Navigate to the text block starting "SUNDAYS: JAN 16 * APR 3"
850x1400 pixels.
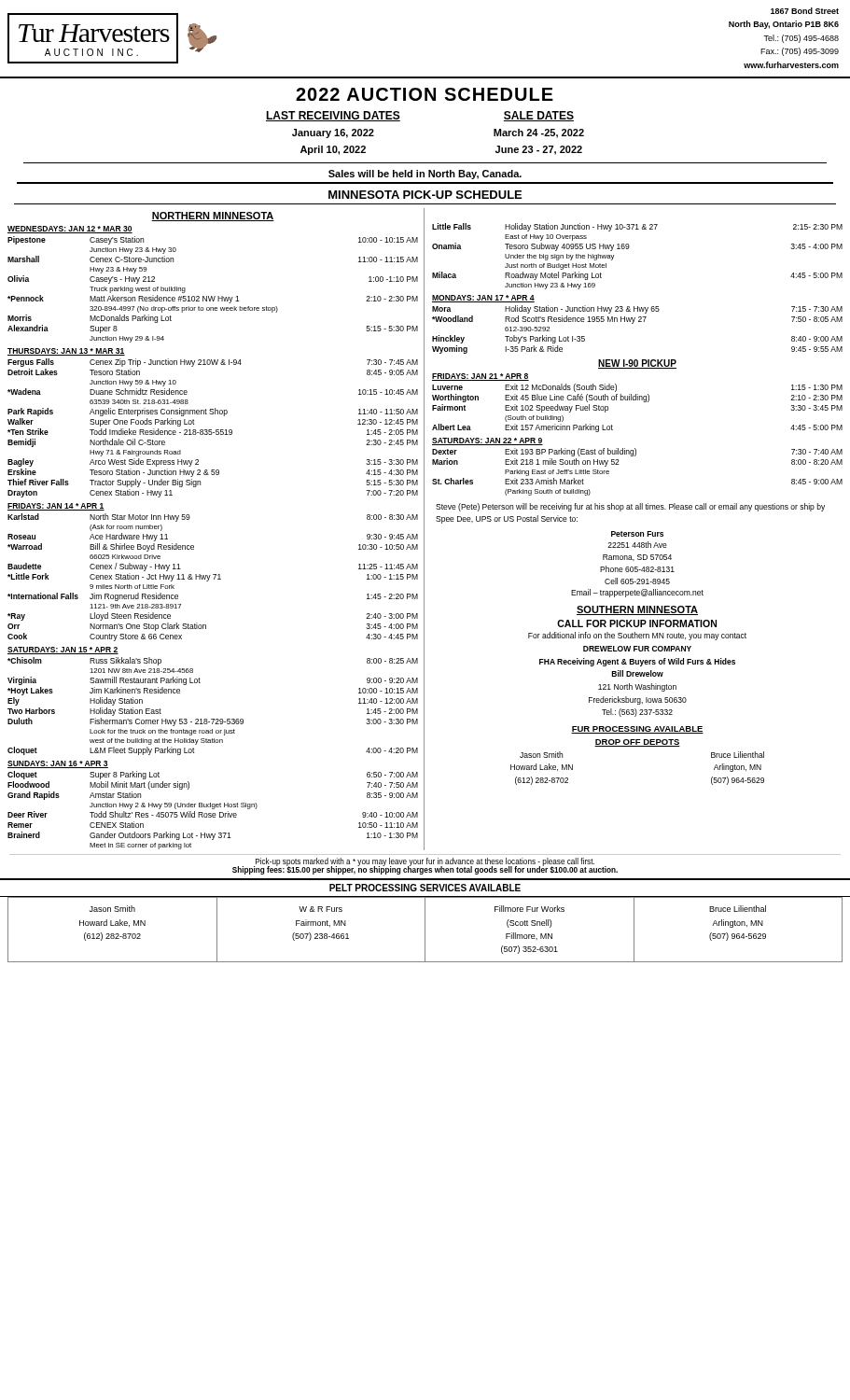(x=213, y=804)
